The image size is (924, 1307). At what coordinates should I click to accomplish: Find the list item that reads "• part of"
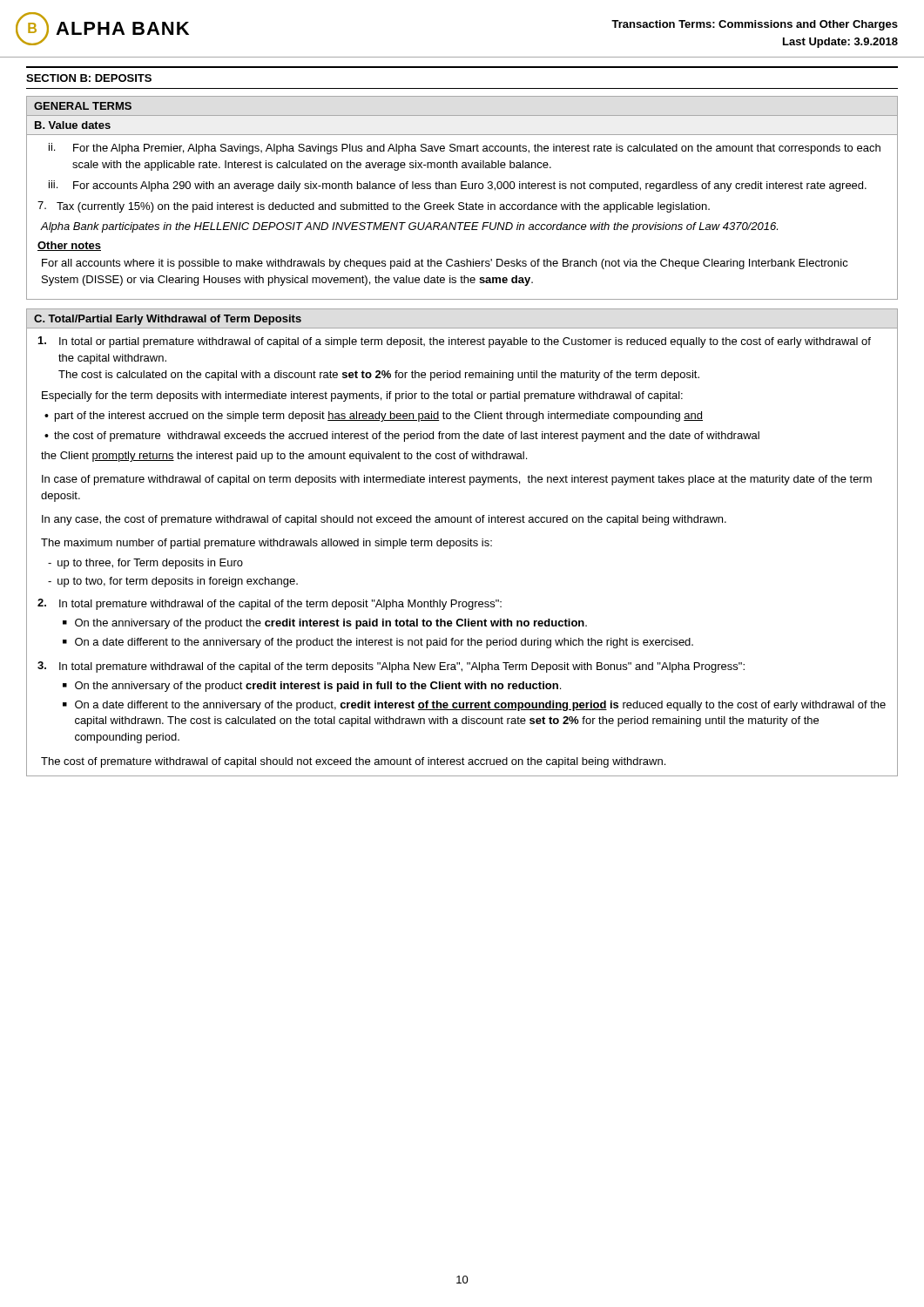tap(374, 417)
